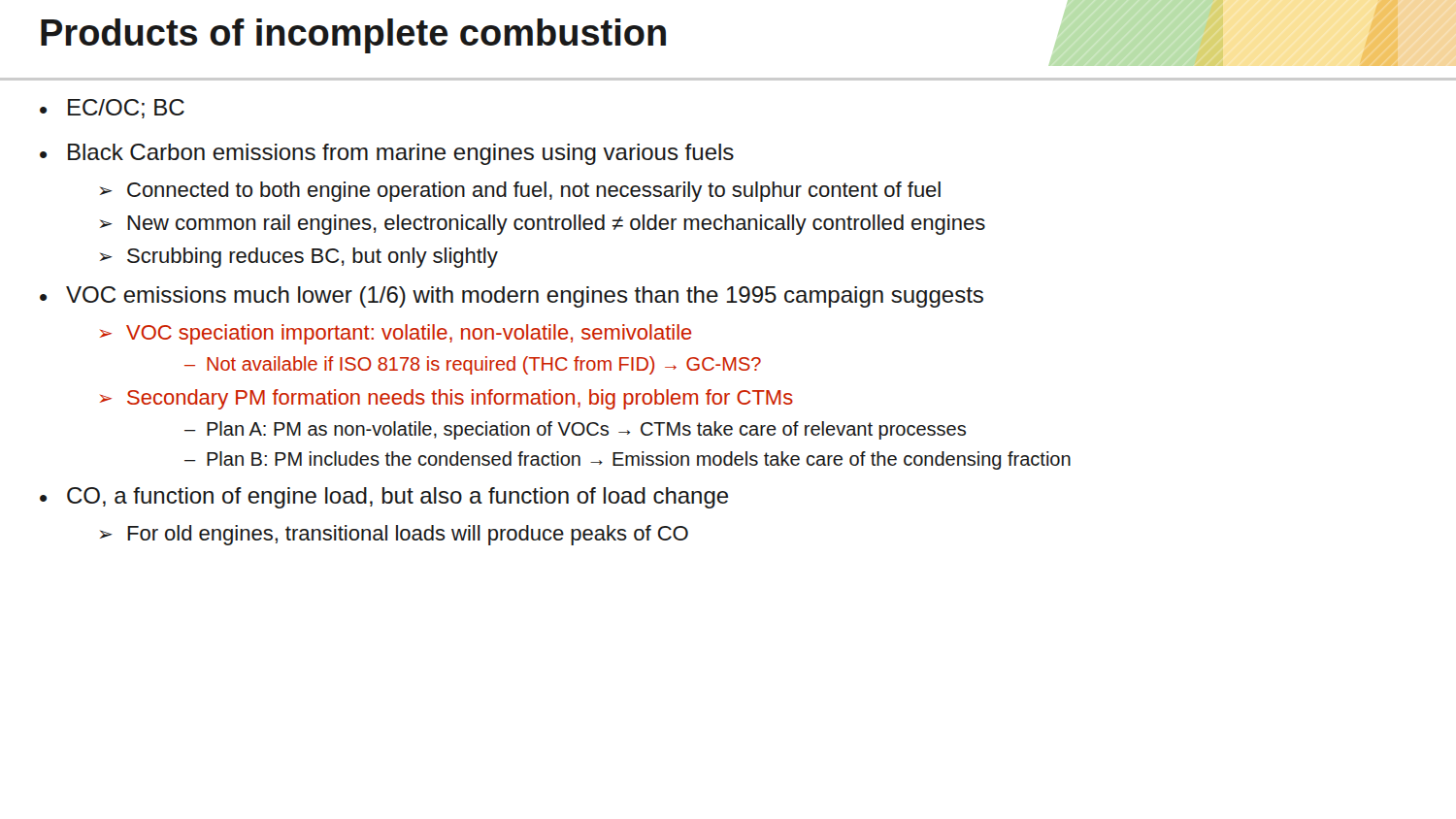1456x819 pixels.
Task: Select the list item with the text "➢ Secondary PM formation needs"
Action: coord(445,398)
